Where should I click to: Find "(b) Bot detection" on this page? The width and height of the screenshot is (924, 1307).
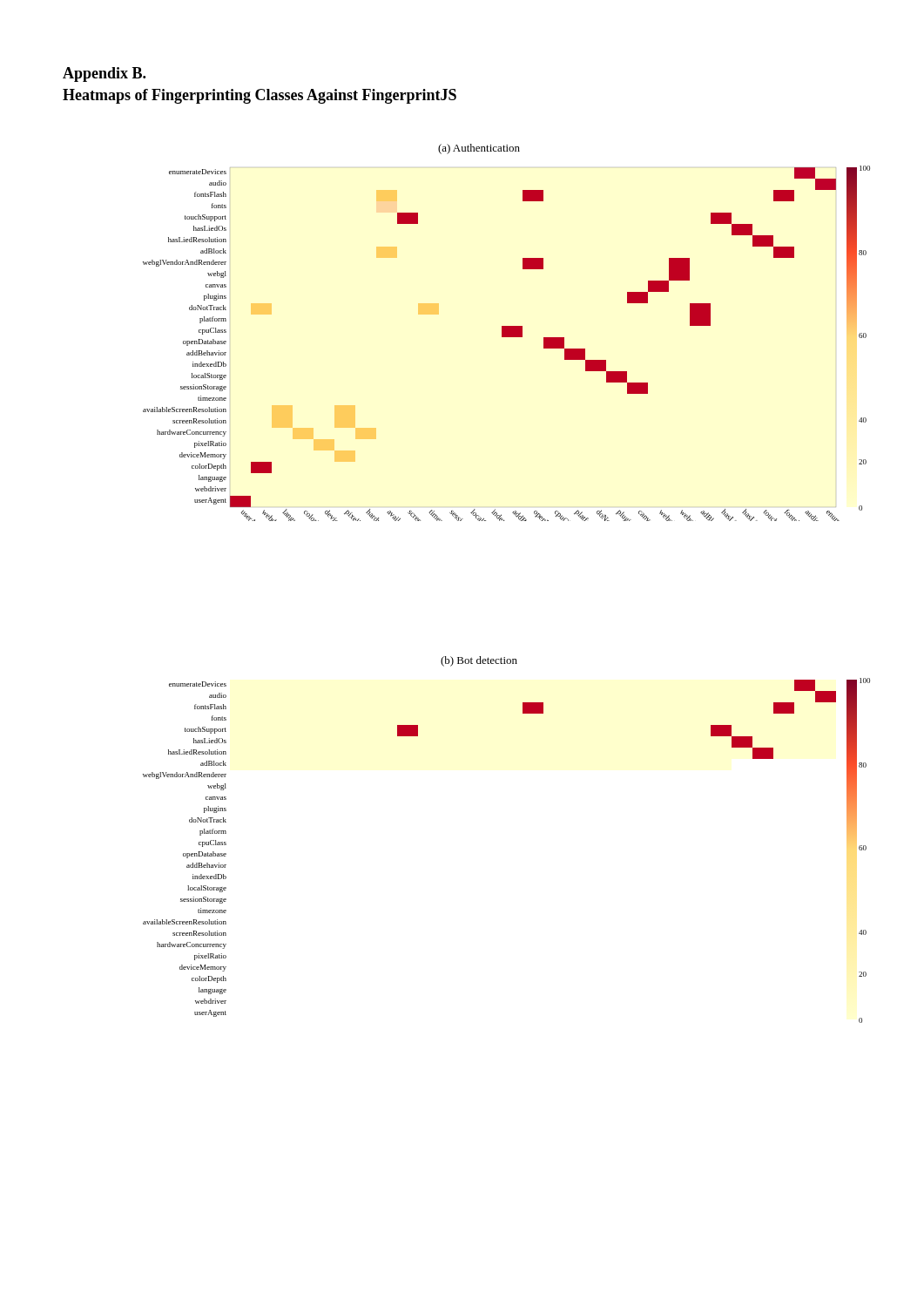479,660
